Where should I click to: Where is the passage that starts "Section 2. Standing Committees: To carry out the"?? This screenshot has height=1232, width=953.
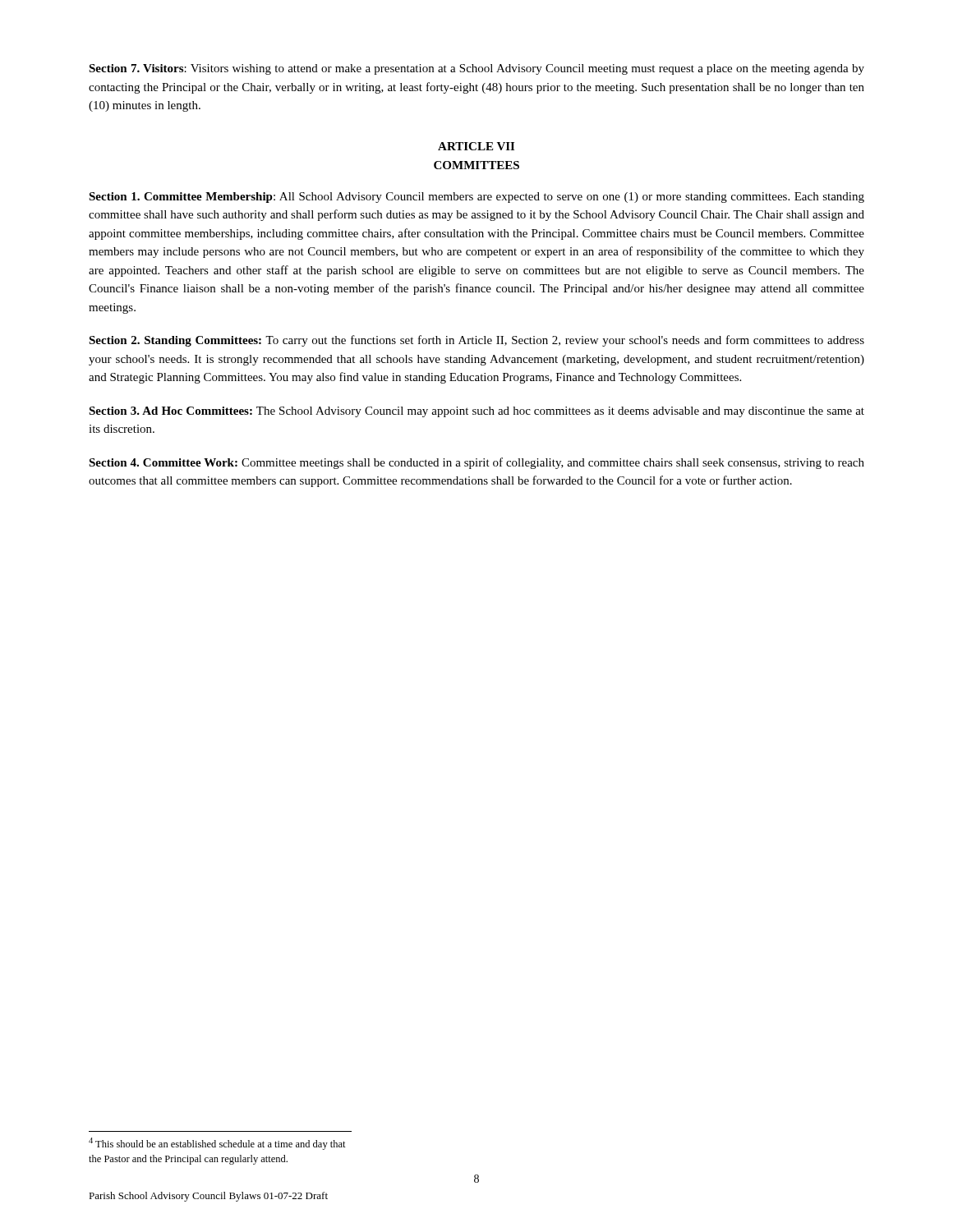coord(476,359)
